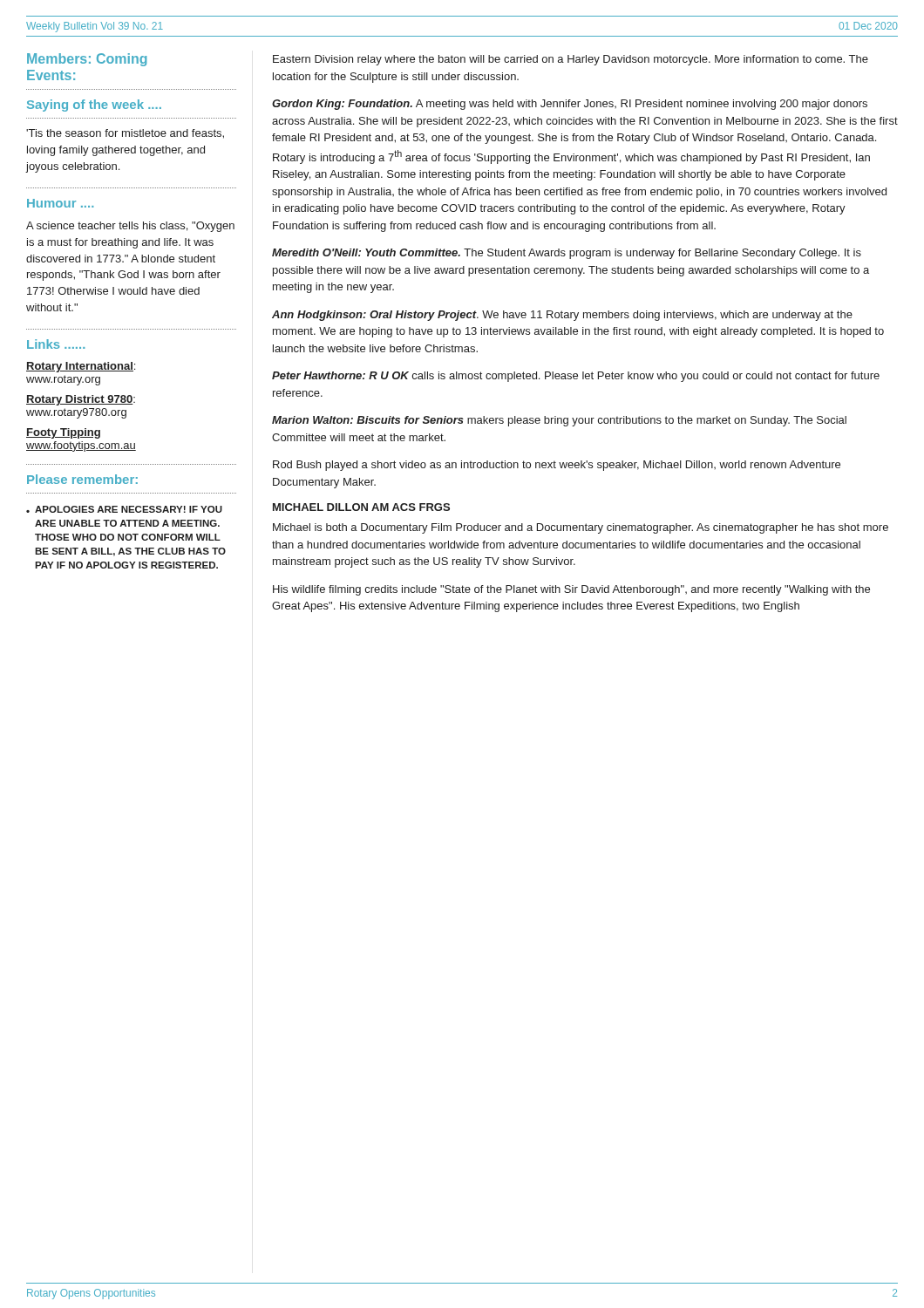Click on the list item containing "Footy Tipping www.footytips.com.au"
Image resolution: width=924 pixels, height=1308 pixels.
131,439
